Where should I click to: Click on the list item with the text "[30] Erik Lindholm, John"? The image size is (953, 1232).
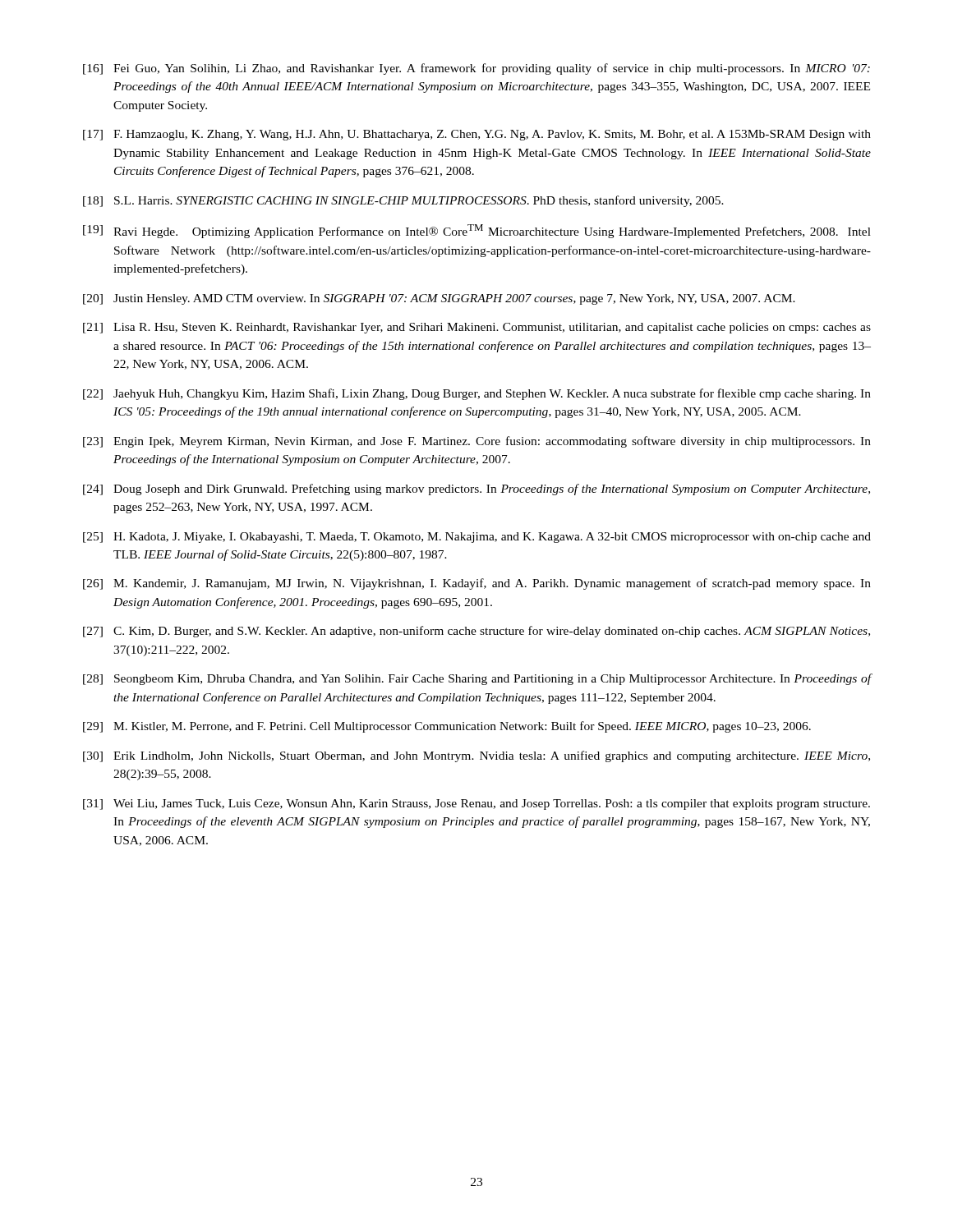(476, 765)
